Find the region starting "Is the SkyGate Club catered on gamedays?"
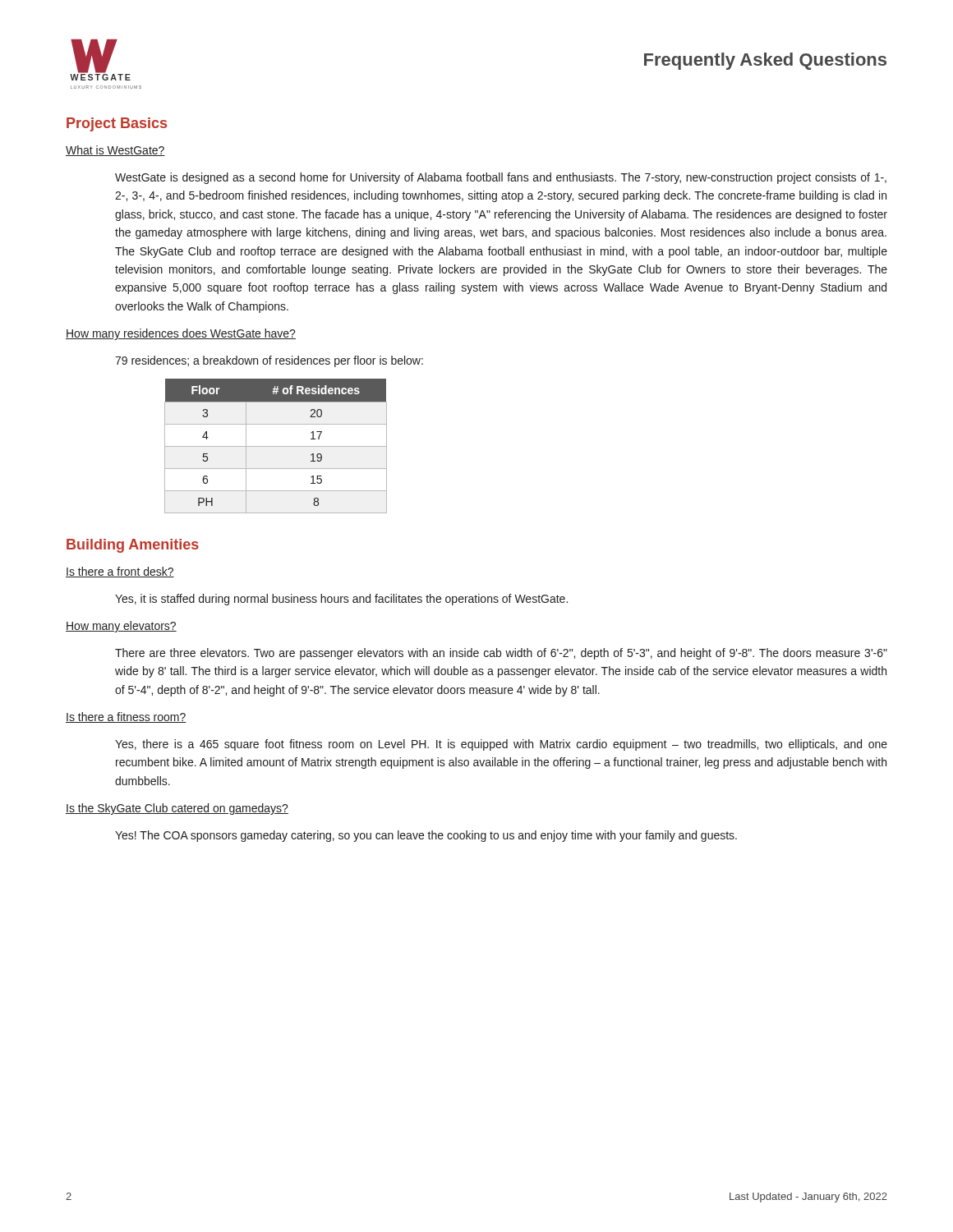Screen dimensions: 1232x953 click(x=177, y=809)
